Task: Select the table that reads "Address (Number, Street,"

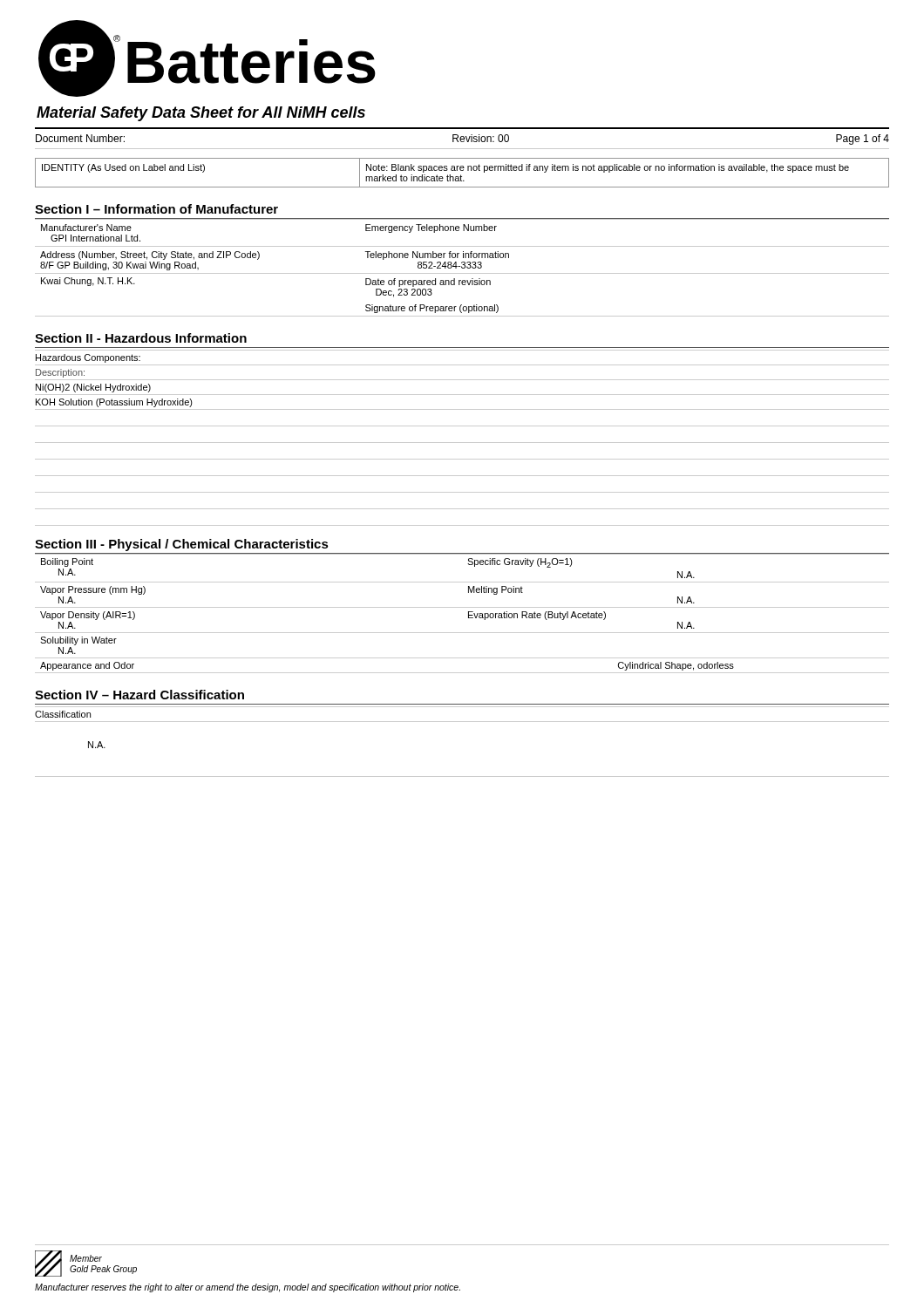Action: (462, 268)
